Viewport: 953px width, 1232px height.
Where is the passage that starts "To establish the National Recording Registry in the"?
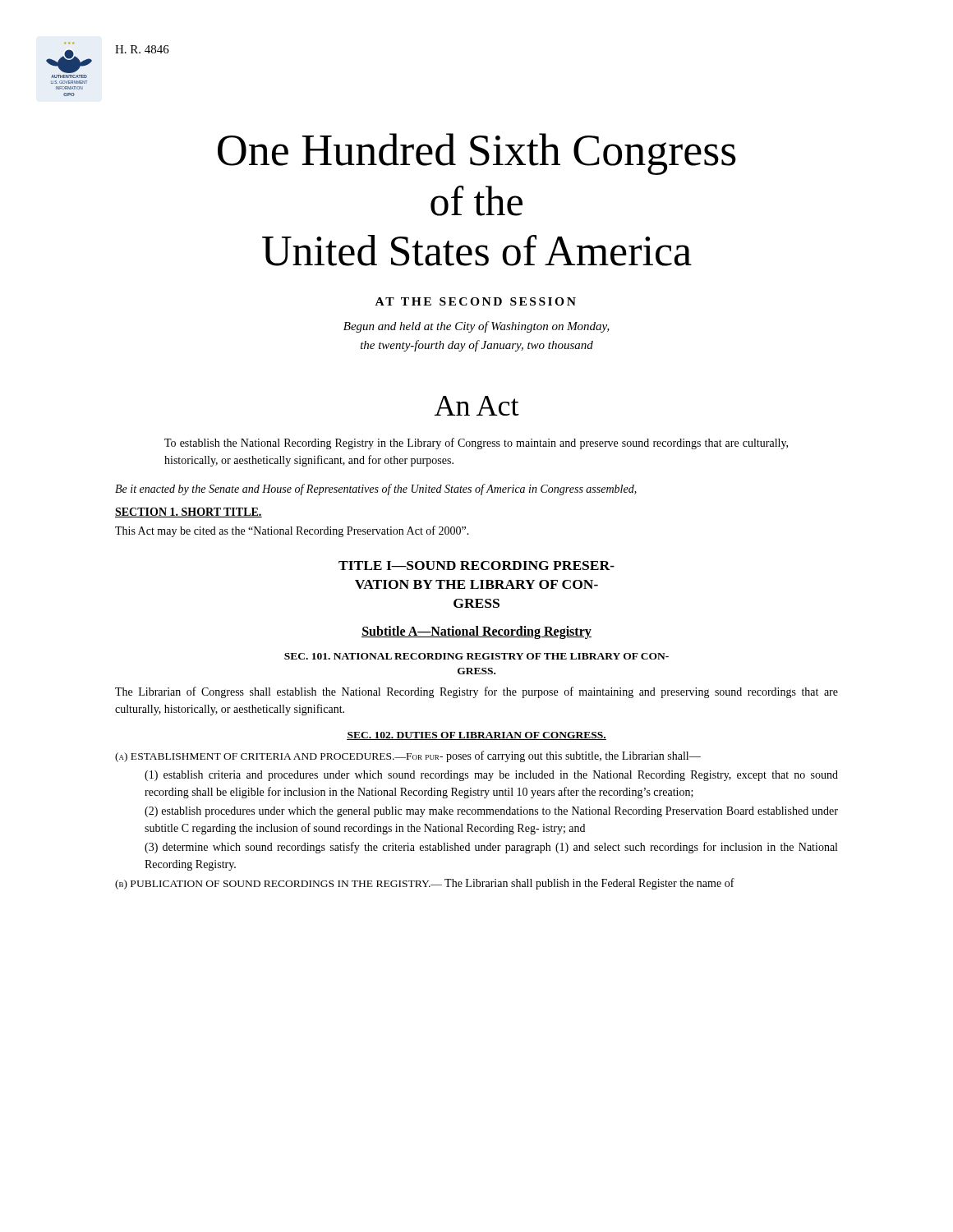[x=476, y=451]
